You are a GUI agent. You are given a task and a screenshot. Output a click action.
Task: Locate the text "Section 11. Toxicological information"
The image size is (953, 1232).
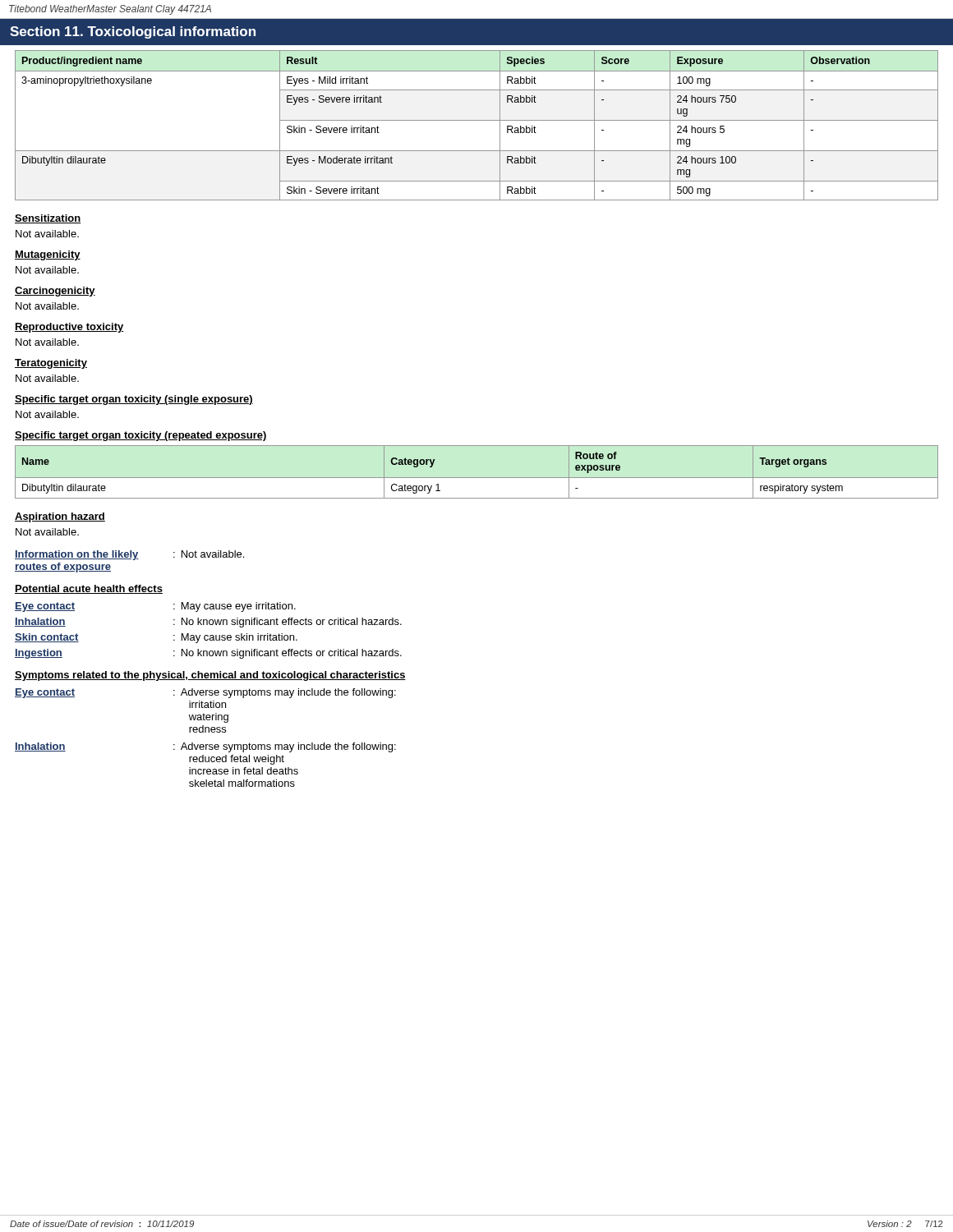point(133,32)
